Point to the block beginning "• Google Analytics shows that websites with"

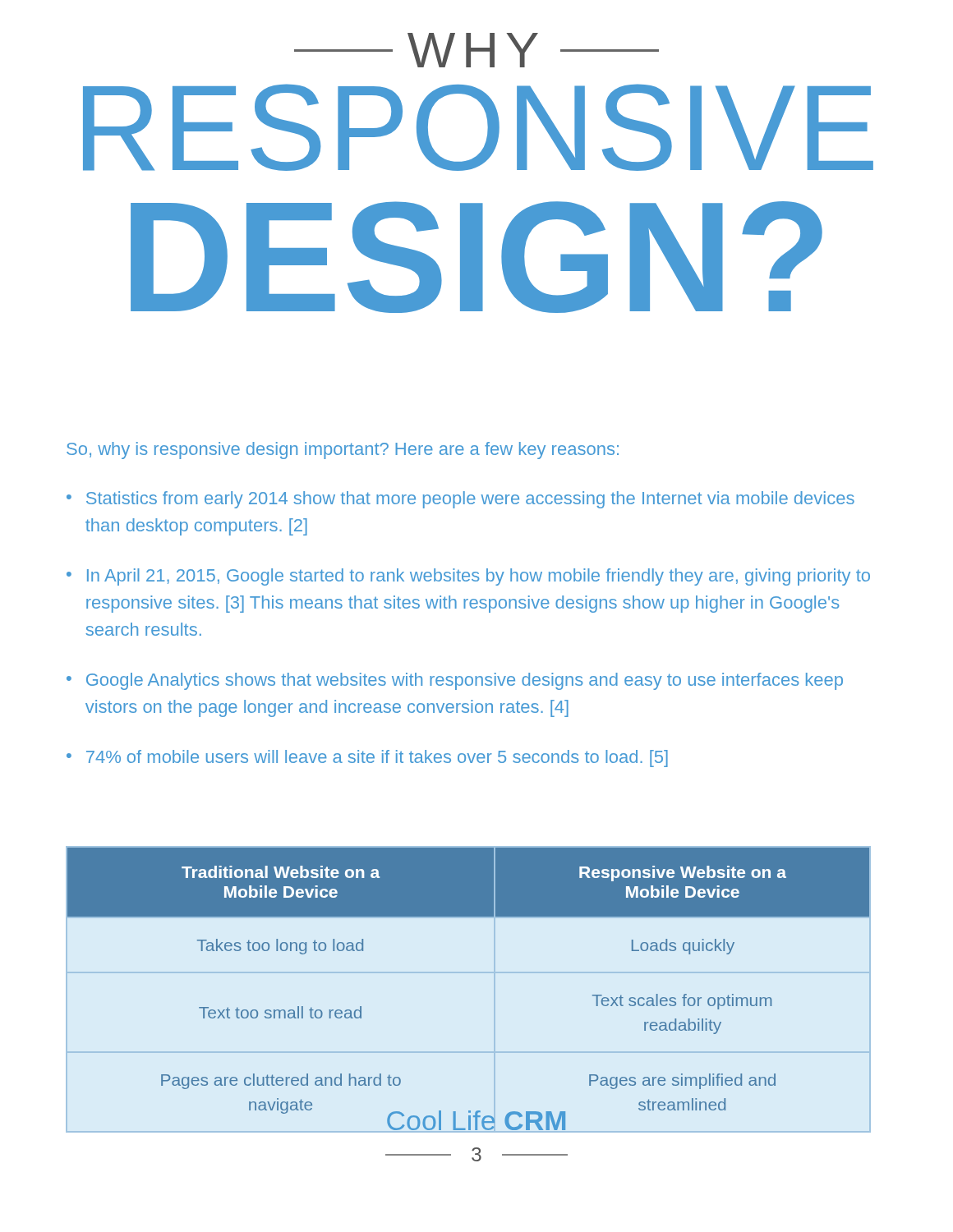[x=468, y=693]
